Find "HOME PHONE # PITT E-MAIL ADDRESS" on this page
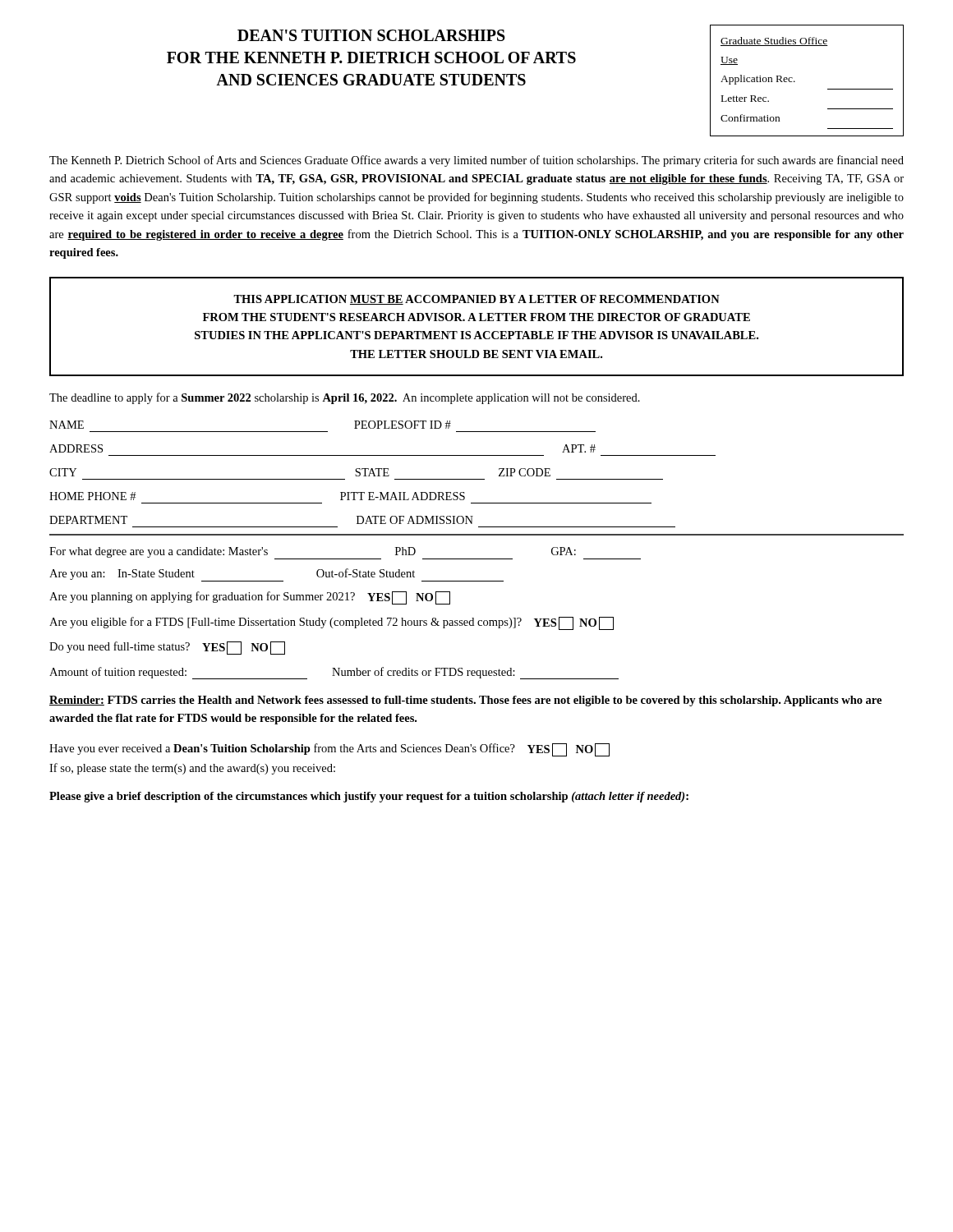Viewport: 953px width, 1232px height. coord(350,496)
